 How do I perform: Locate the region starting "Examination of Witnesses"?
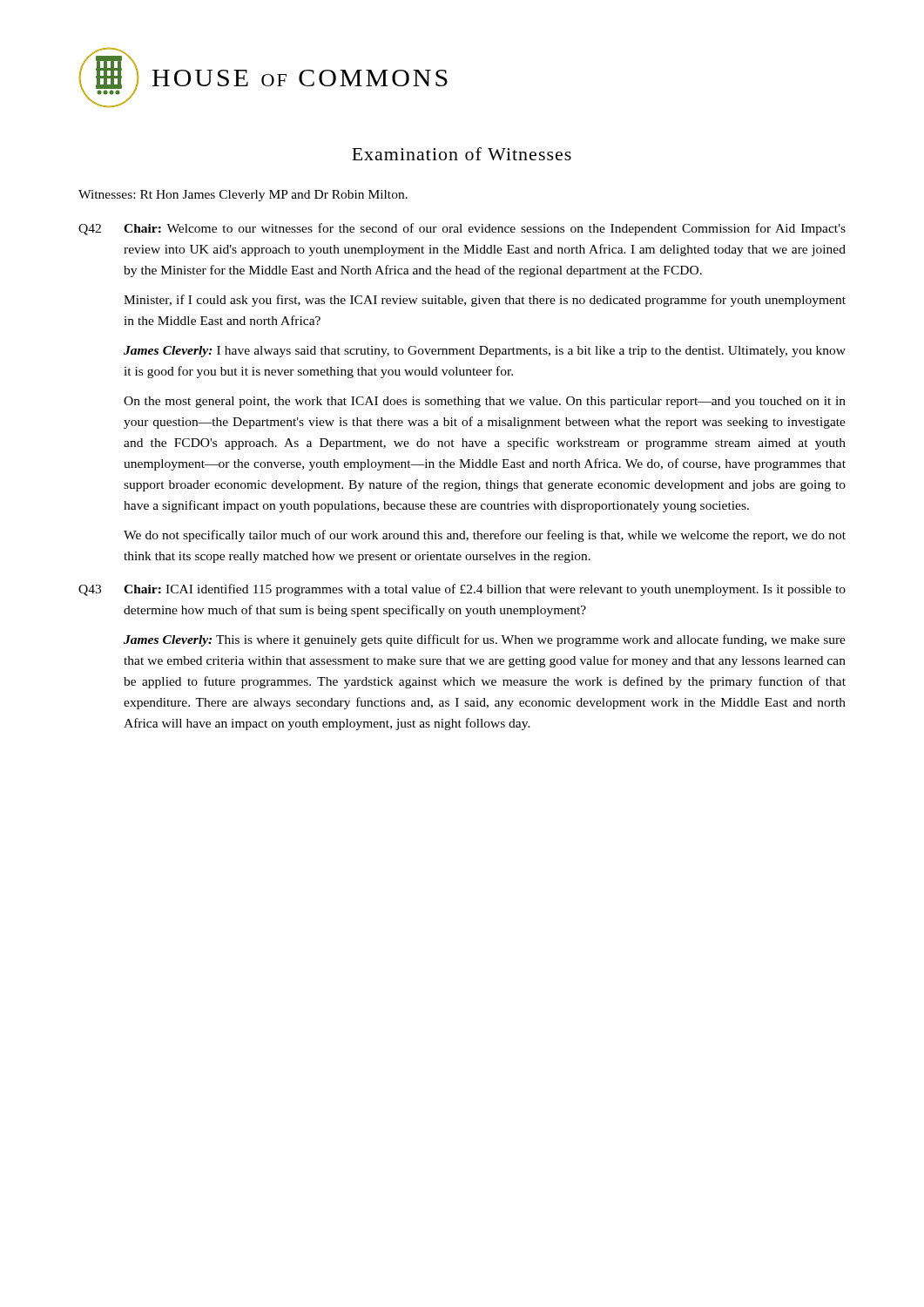point(462,154)
